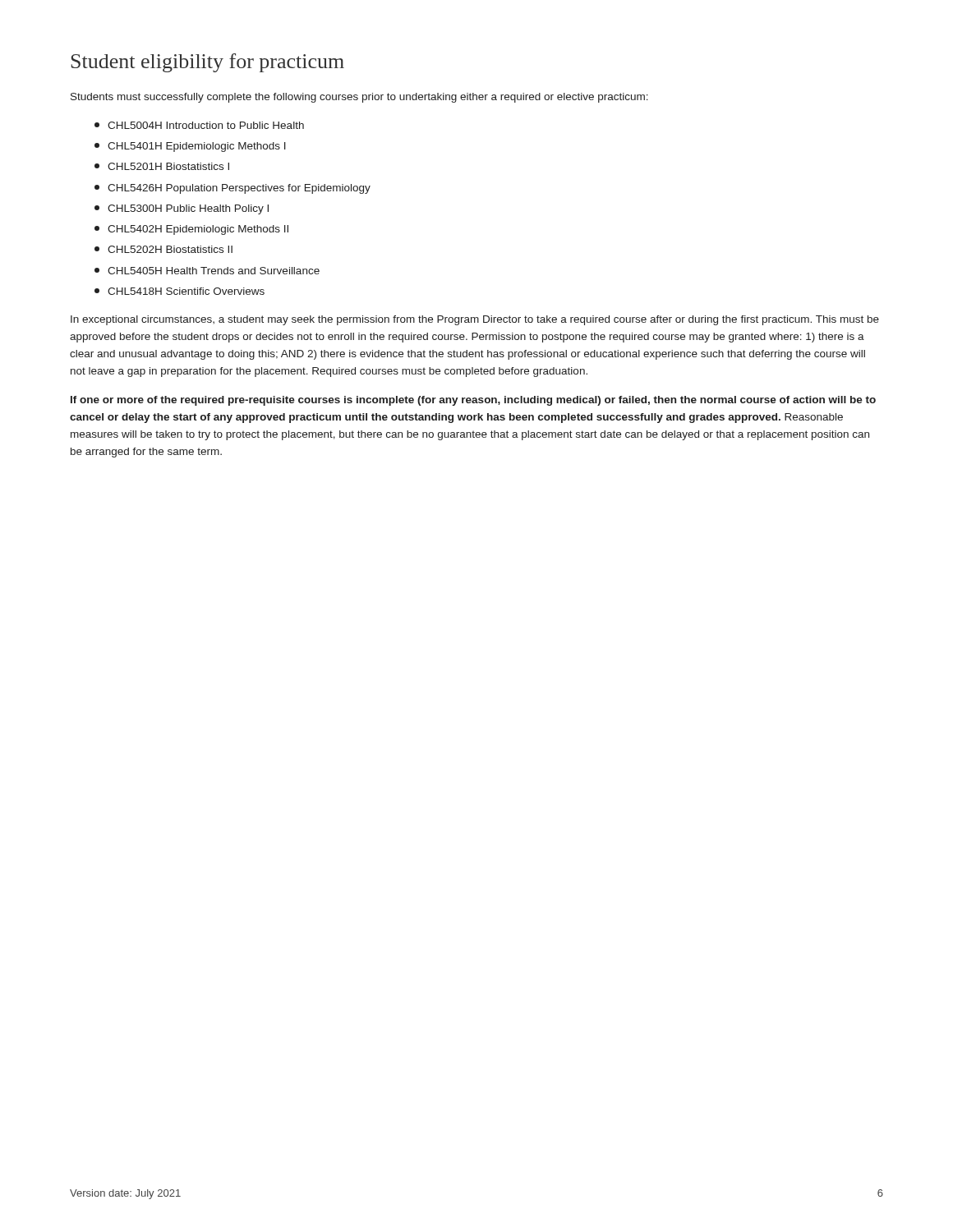
Task: Select the text starting "CHL5300H Public Health Policy"
Action: [182, 209]
